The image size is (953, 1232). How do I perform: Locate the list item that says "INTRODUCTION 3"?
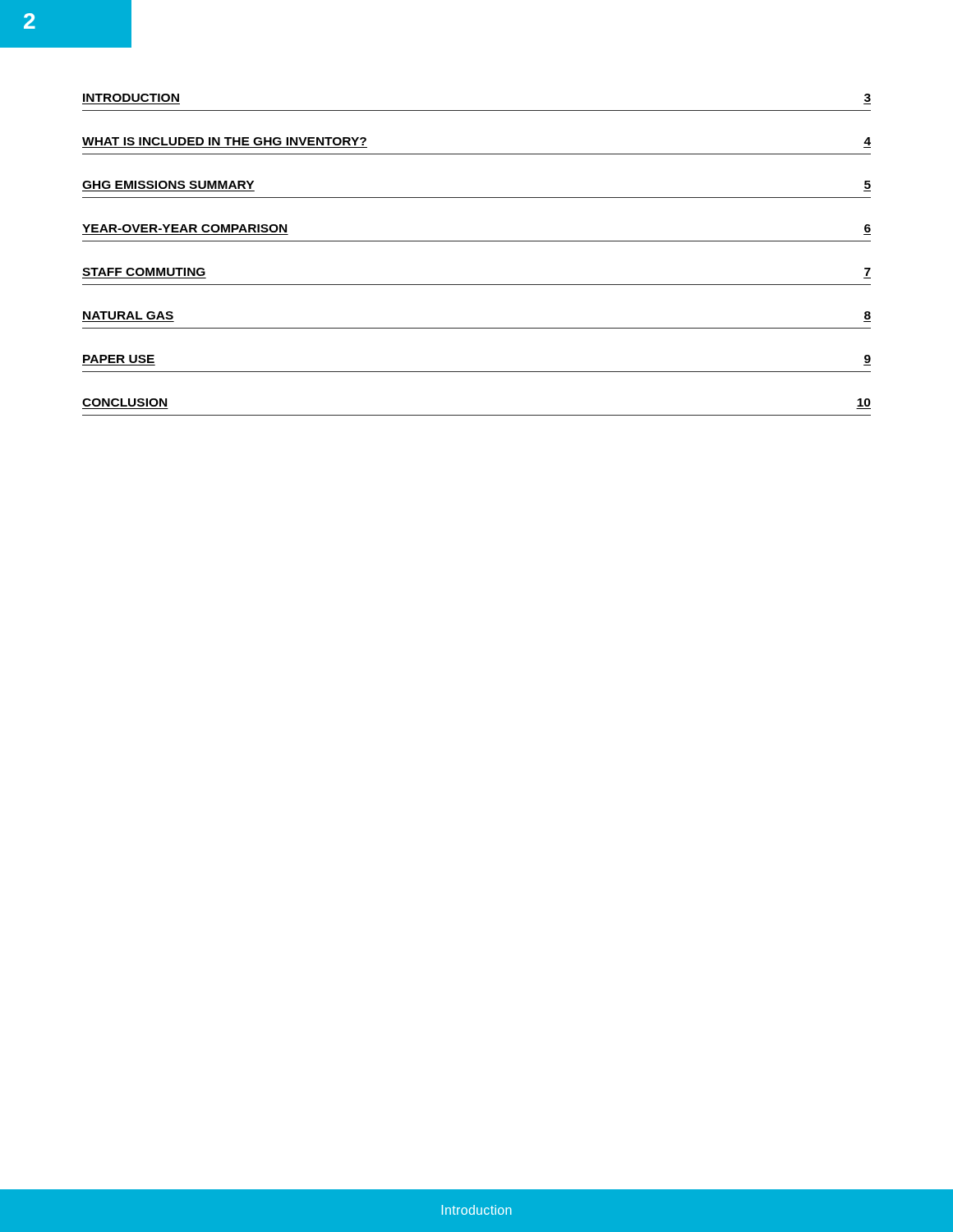(x=124, y=97)
